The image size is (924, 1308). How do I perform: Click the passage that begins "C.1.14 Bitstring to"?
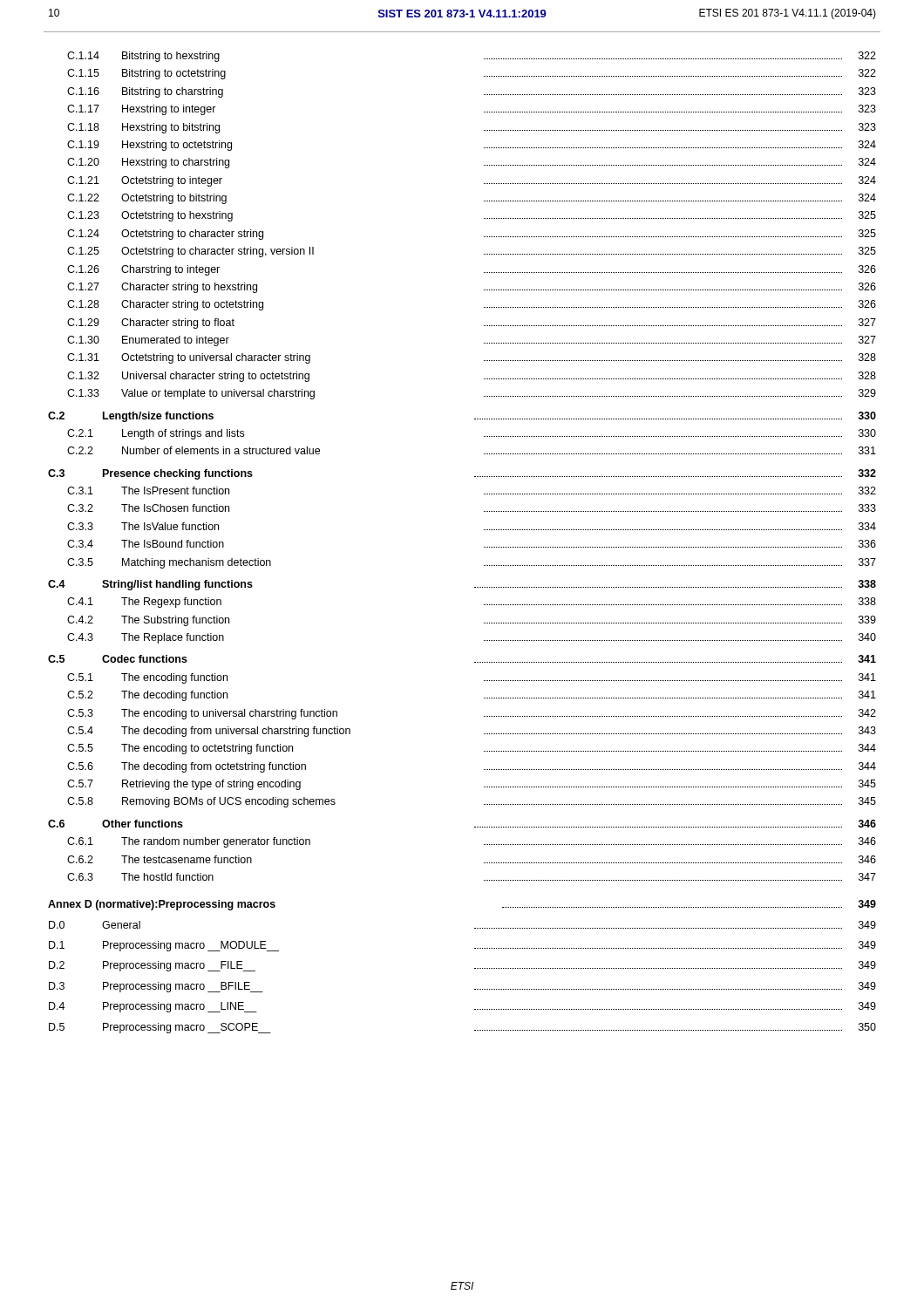(81, 56)
